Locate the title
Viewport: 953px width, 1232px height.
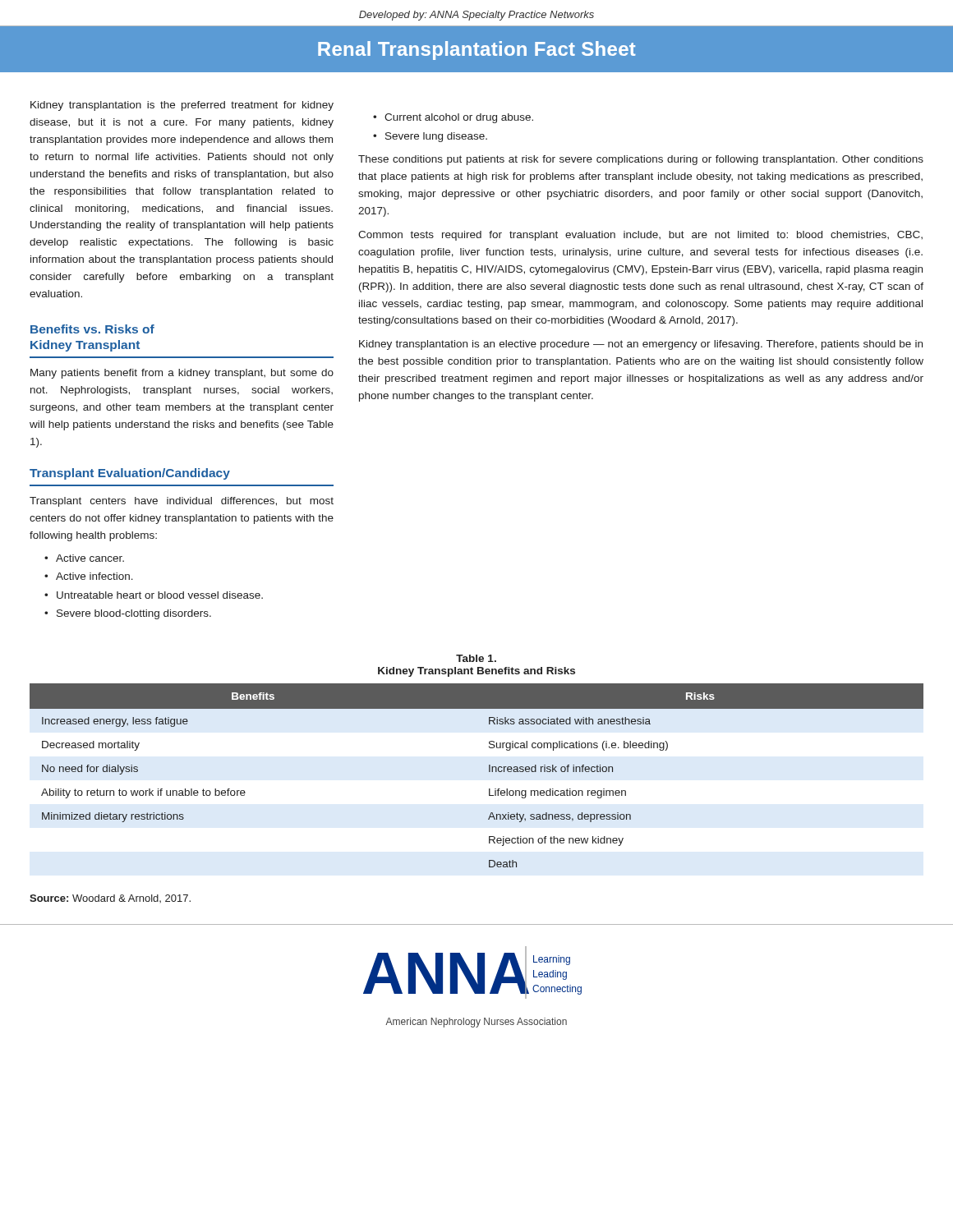[476, 49]
